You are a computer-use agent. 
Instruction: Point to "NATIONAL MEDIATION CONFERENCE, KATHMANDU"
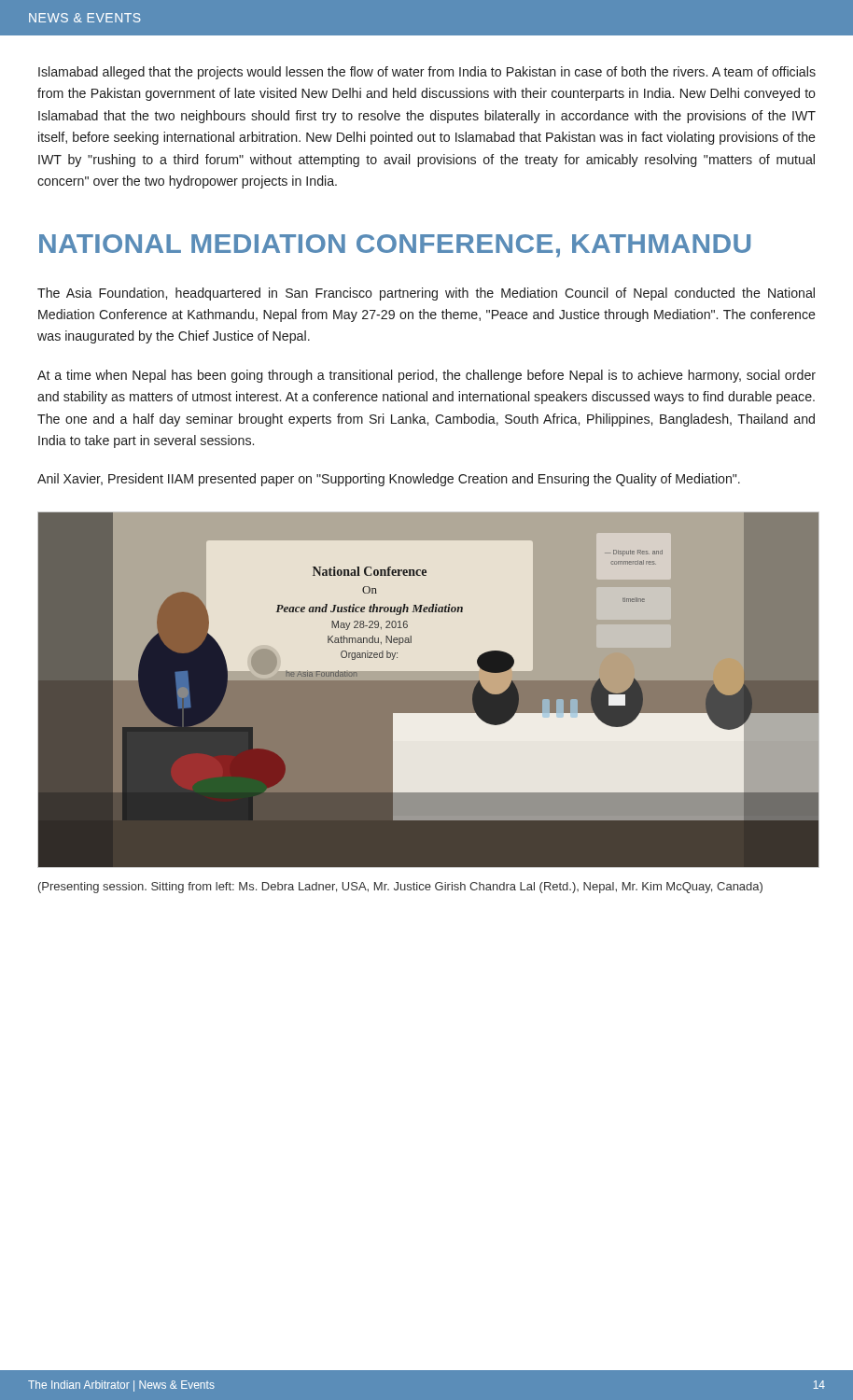(x=395, y=243)
